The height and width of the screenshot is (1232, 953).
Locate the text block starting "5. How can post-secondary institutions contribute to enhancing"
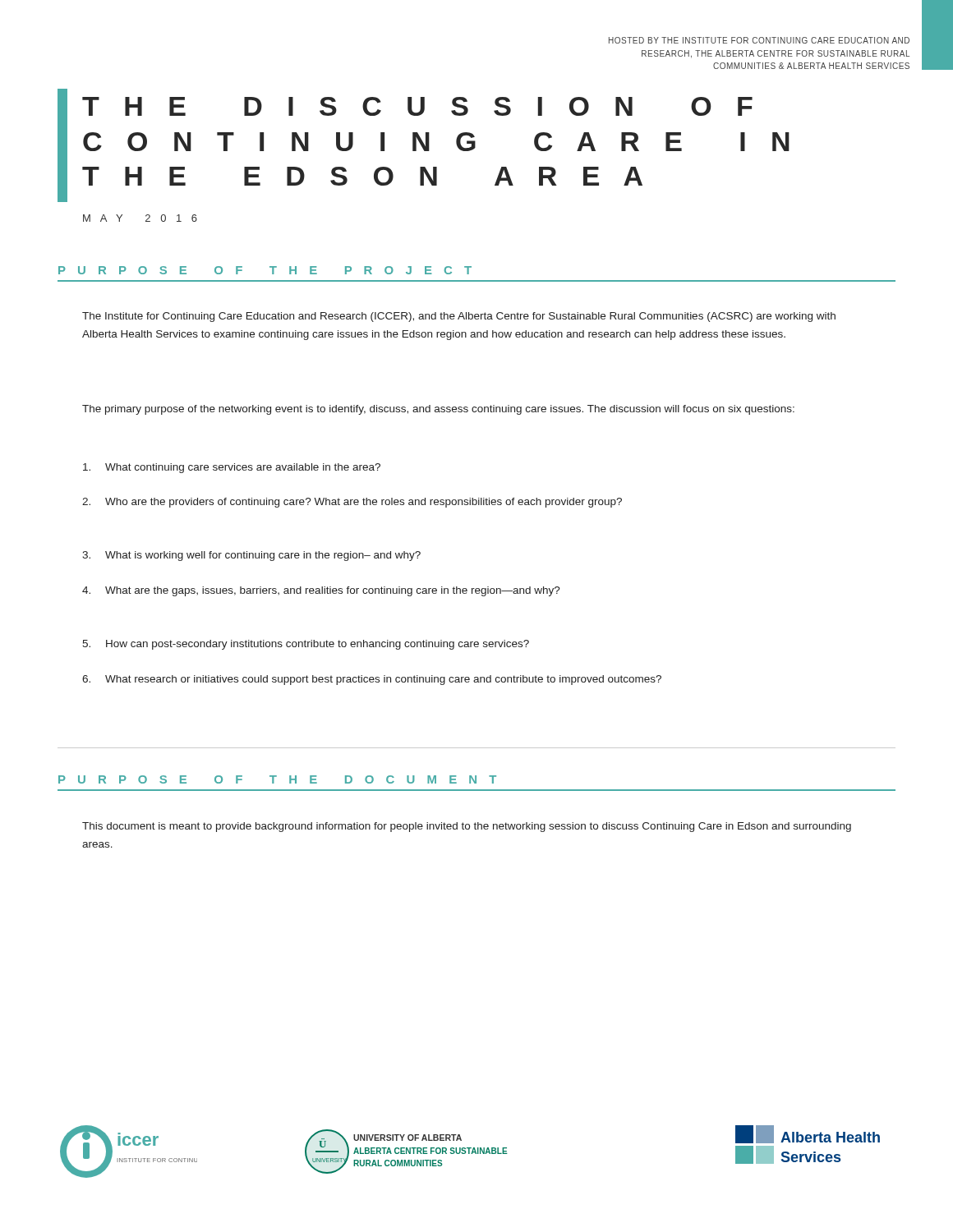(306, 644)
